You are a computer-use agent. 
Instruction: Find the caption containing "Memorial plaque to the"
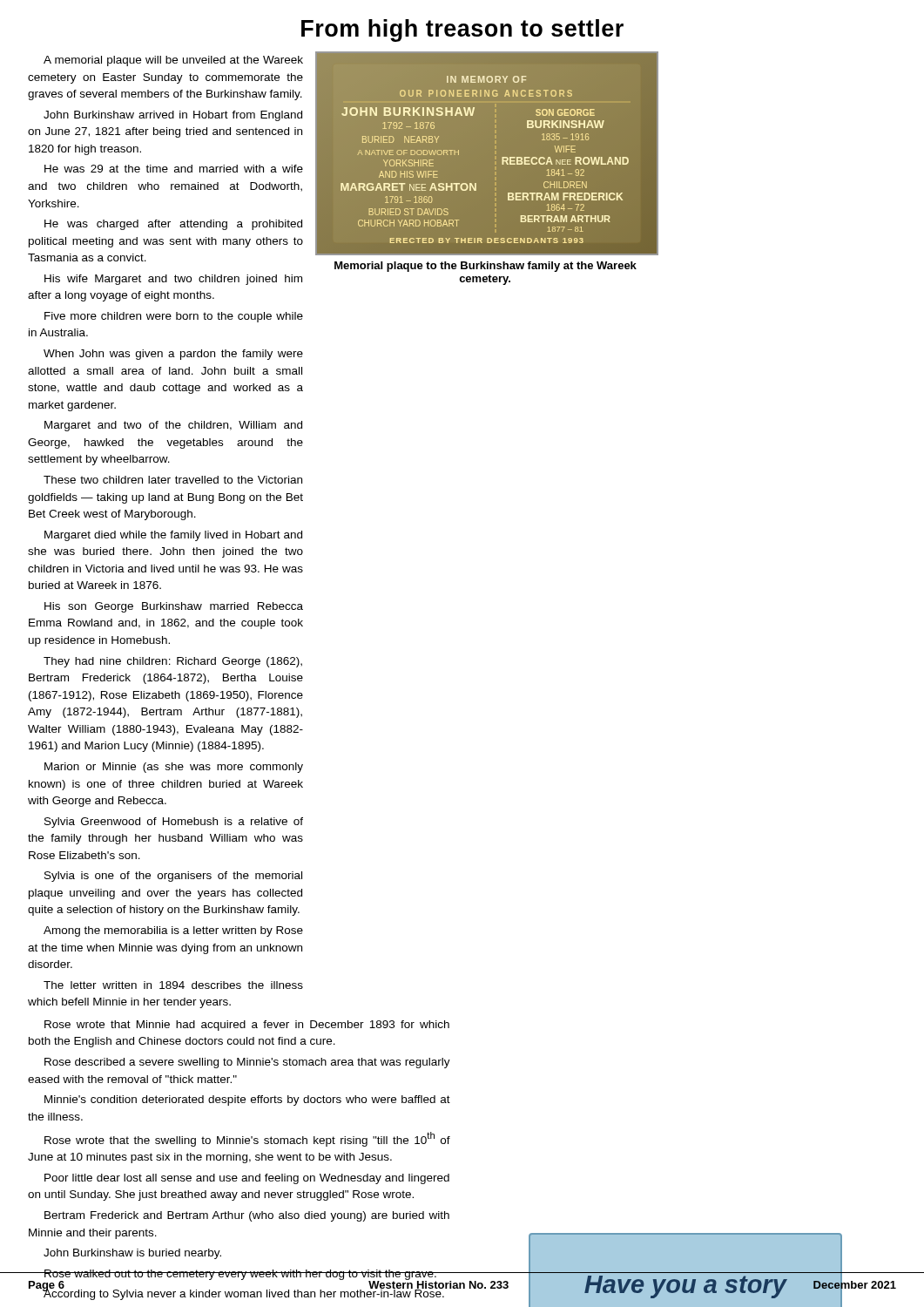[x=485, y=272]
